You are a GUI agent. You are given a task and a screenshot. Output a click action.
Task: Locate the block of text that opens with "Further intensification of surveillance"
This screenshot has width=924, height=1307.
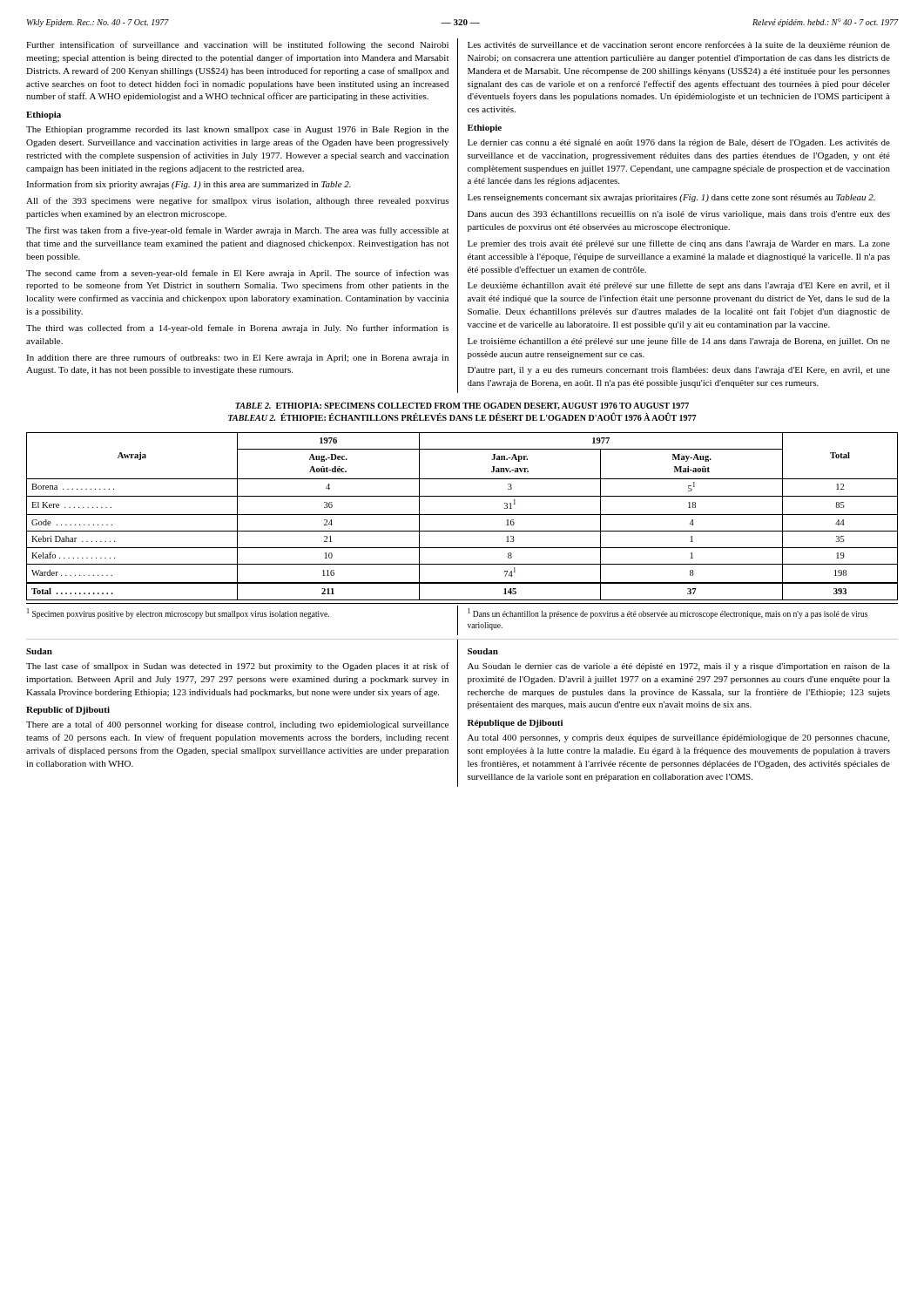click(238, 71)
